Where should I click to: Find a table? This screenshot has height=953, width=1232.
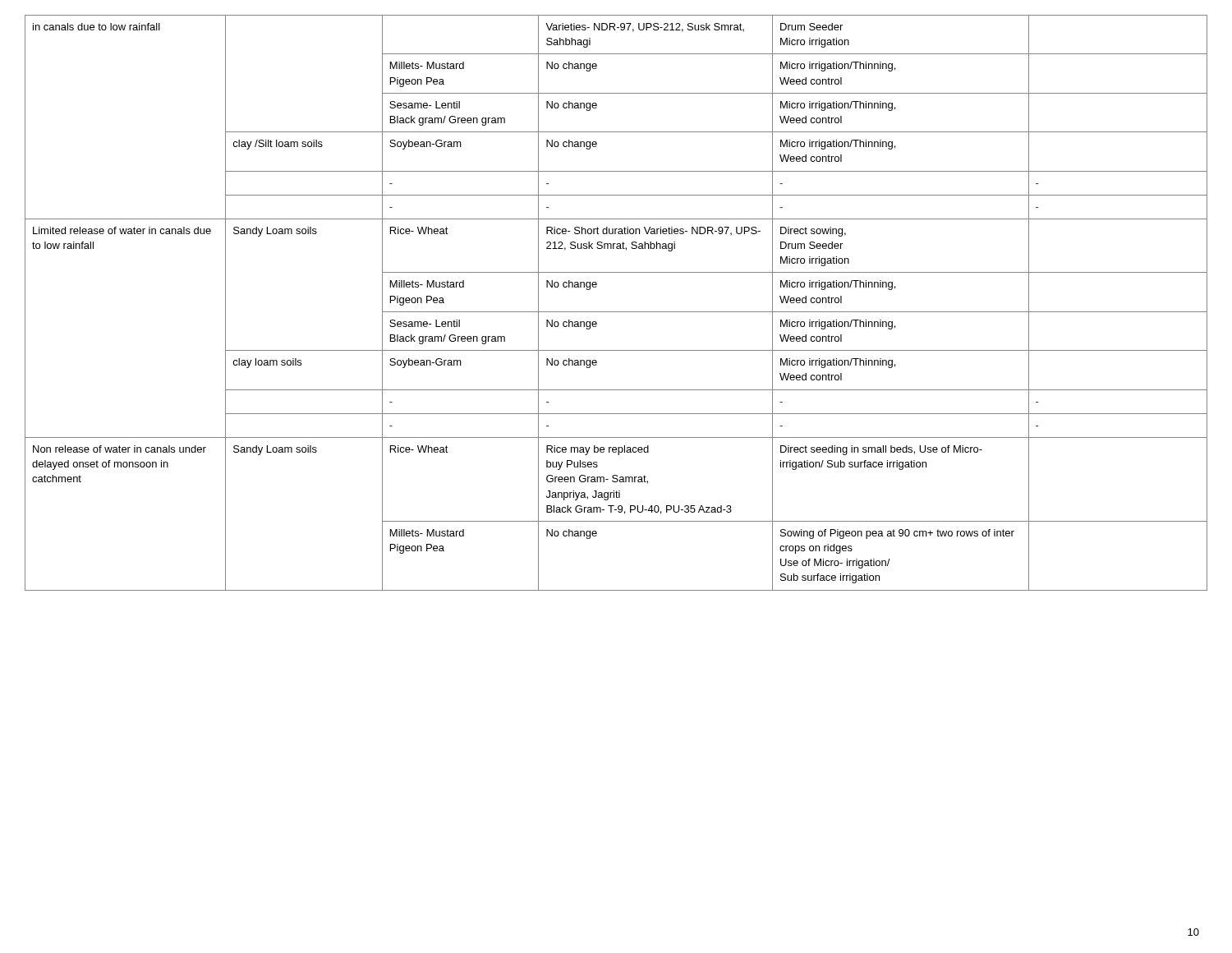pyautogui.click(x=616, y=303)
